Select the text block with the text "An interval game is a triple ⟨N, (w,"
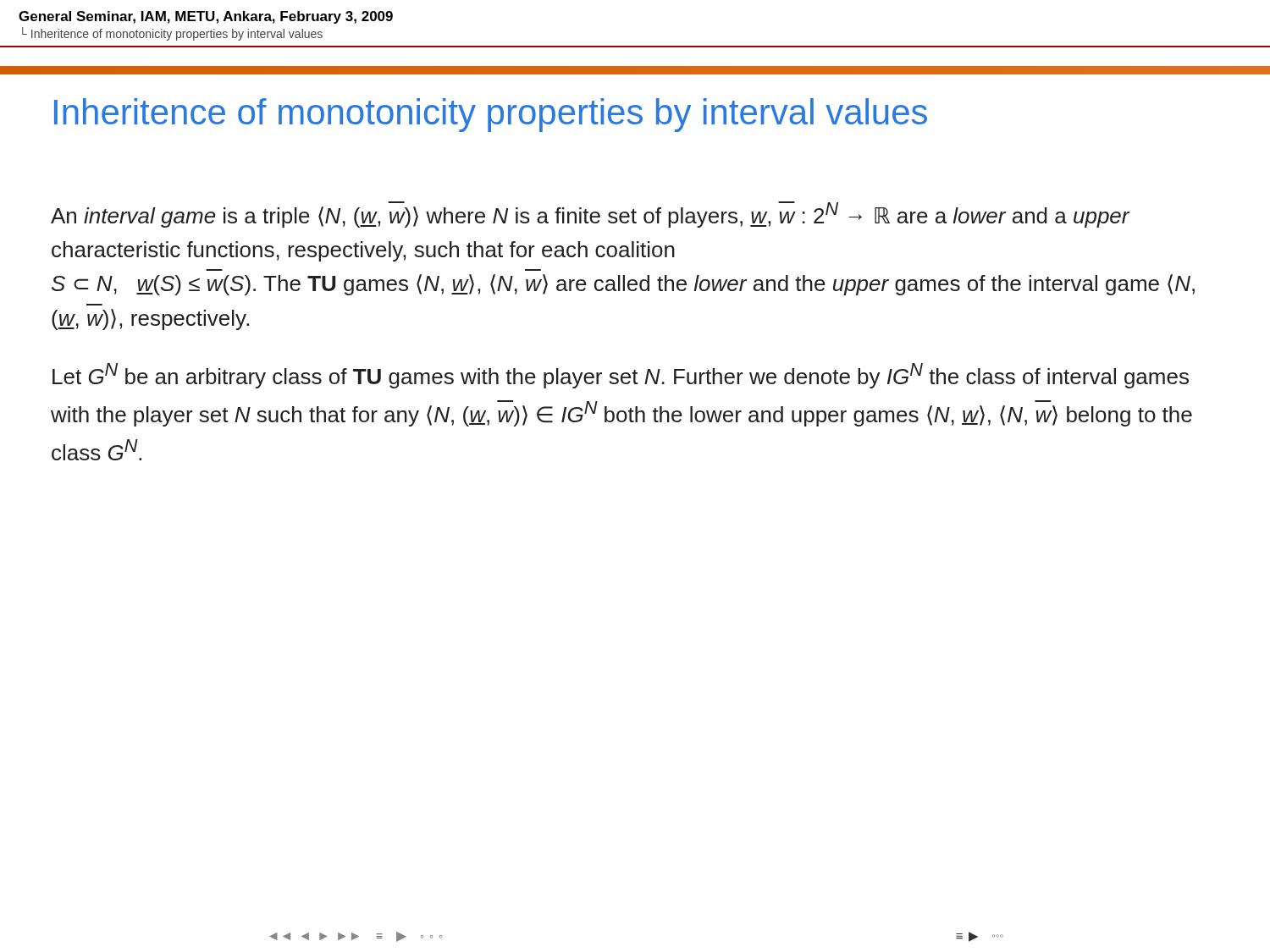Screen dimensions: 952x1270 (x=624, y=264)
